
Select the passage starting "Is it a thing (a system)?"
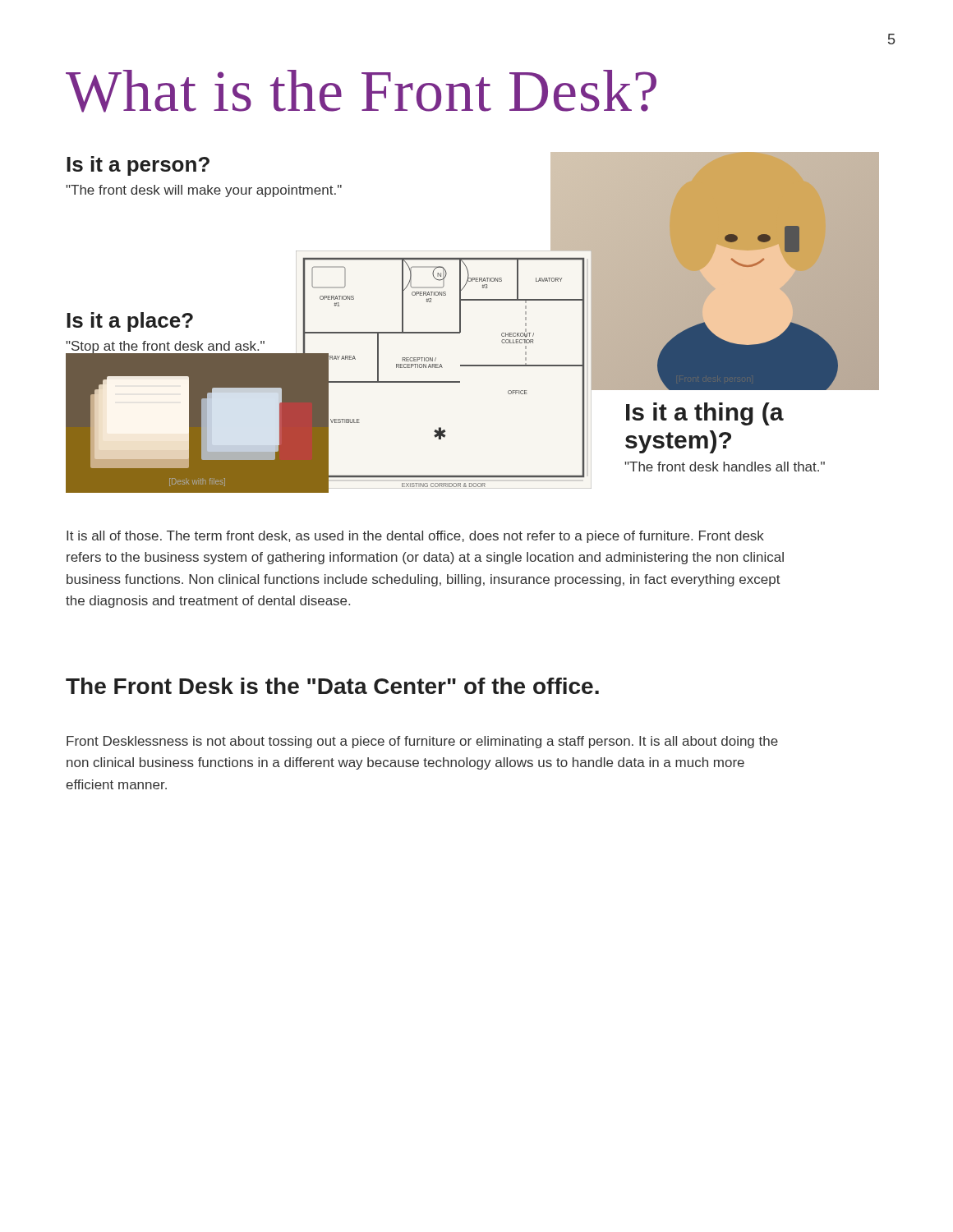coord(752,437)
